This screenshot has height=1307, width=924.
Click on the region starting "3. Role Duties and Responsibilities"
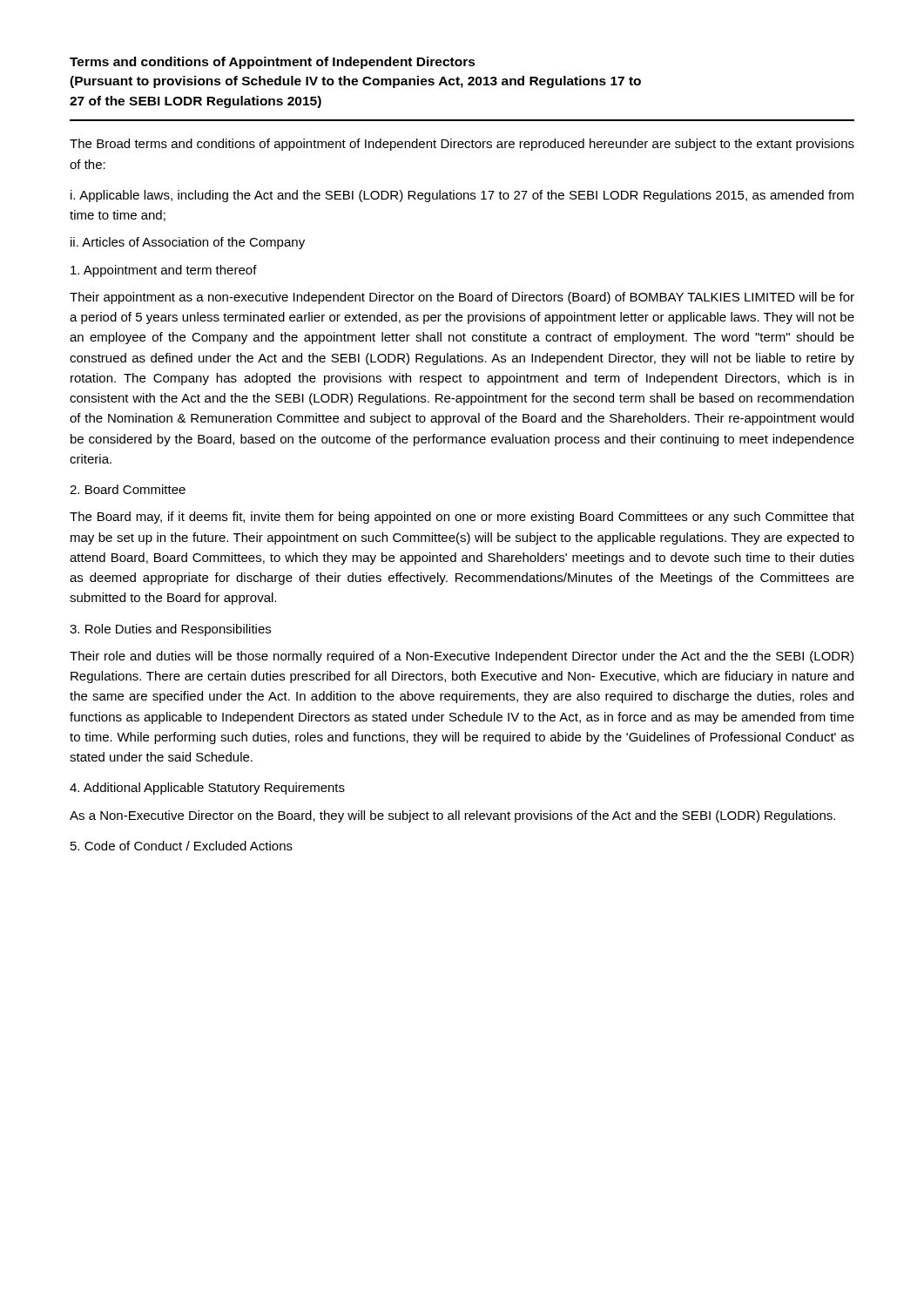point(171,628)
